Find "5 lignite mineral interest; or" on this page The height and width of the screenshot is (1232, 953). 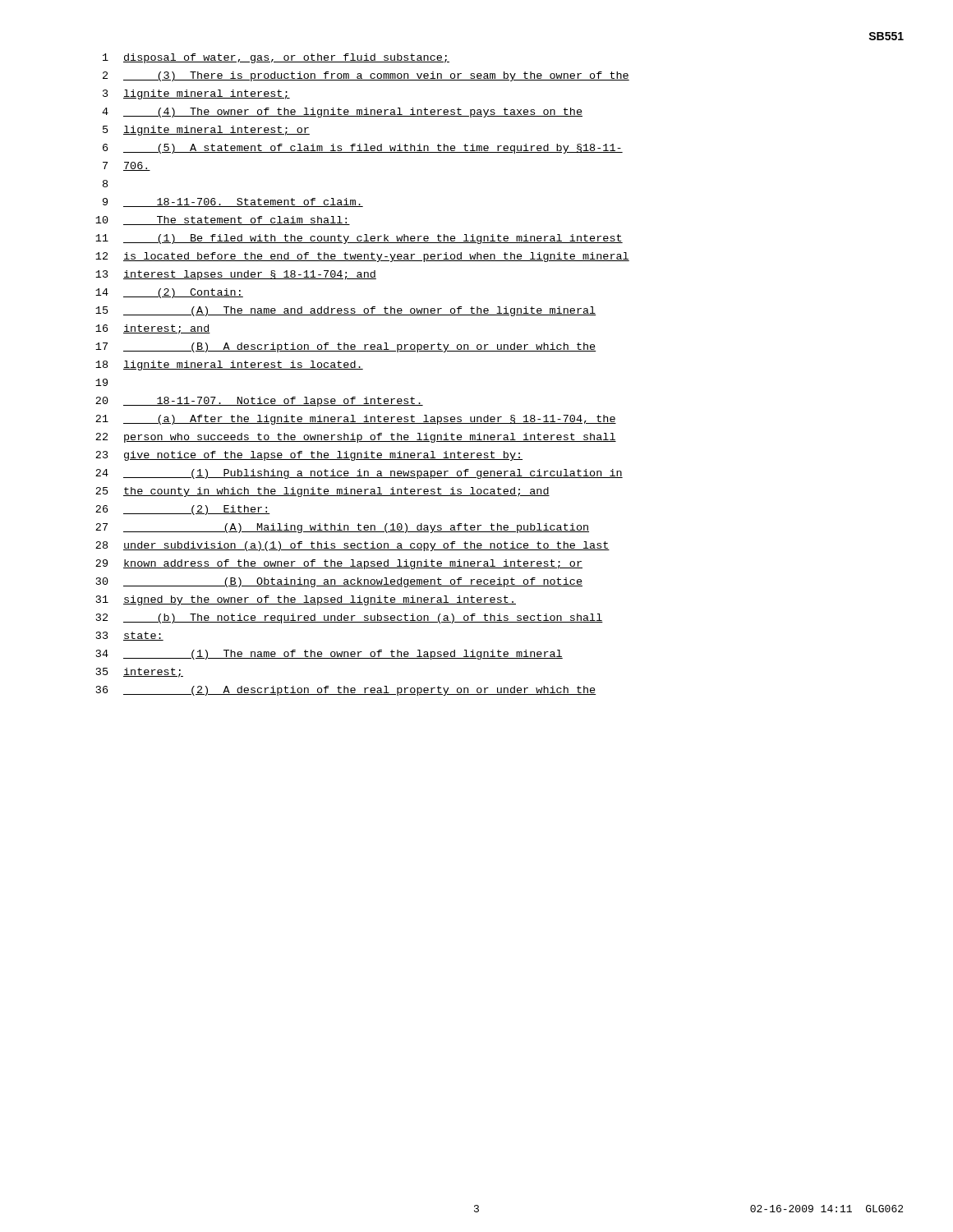206,131
